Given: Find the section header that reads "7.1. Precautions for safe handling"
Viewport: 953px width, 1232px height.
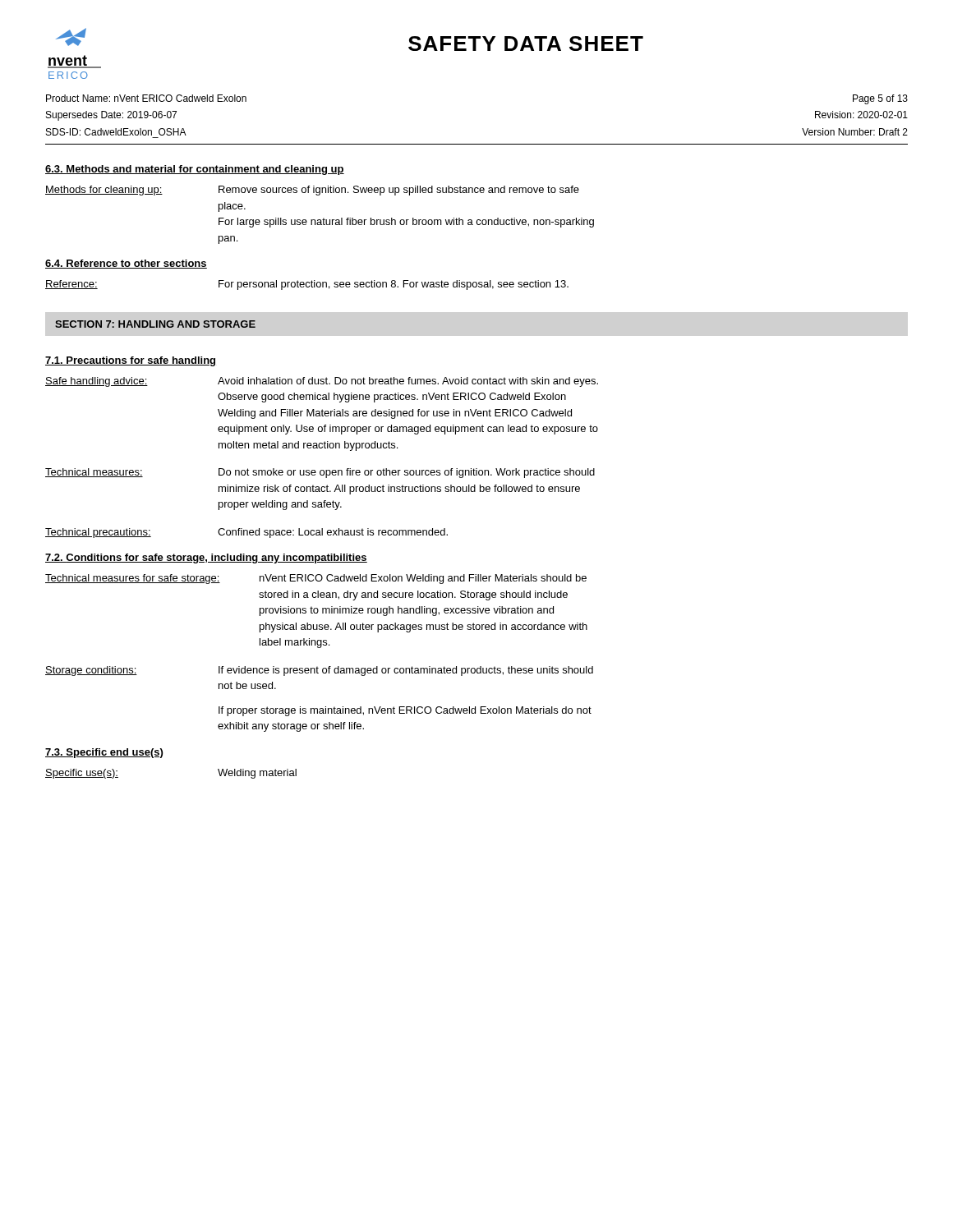Looking at the screenshot, I should tap(131, 360).
